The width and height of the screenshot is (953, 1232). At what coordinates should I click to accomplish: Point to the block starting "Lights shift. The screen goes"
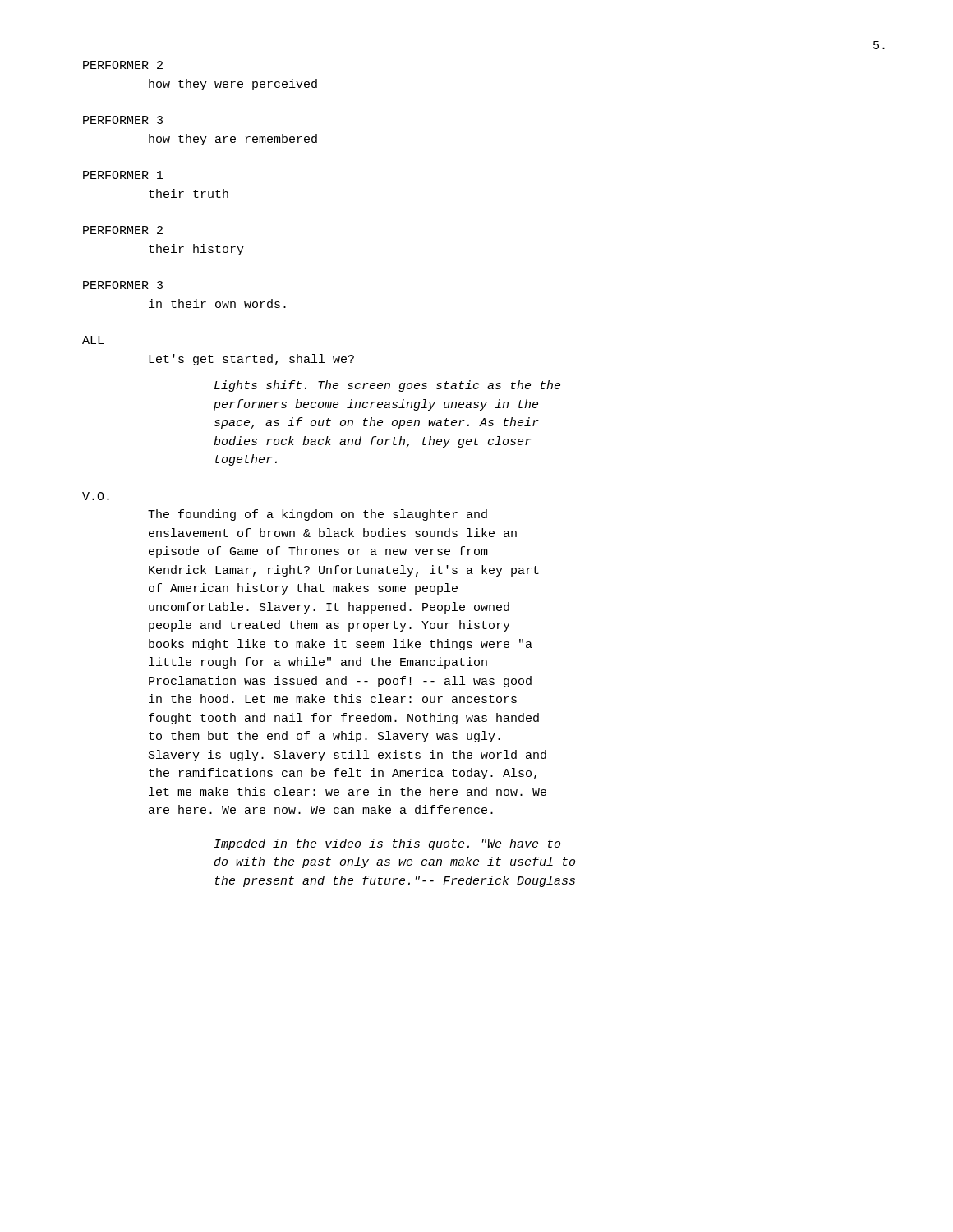[387, 423]
